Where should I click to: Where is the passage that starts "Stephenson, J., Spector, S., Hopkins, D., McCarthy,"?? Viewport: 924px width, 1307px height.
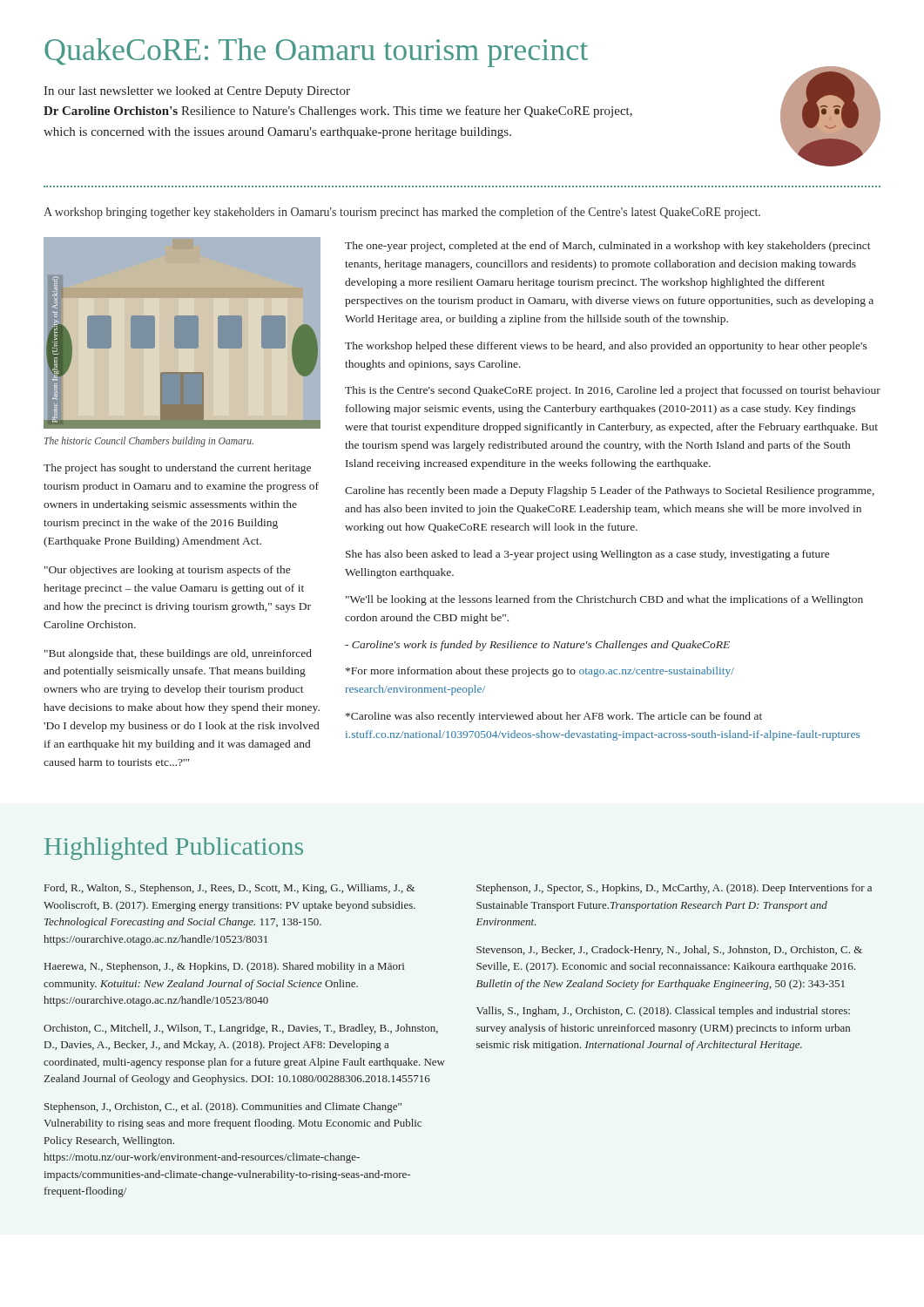point(678,905)
